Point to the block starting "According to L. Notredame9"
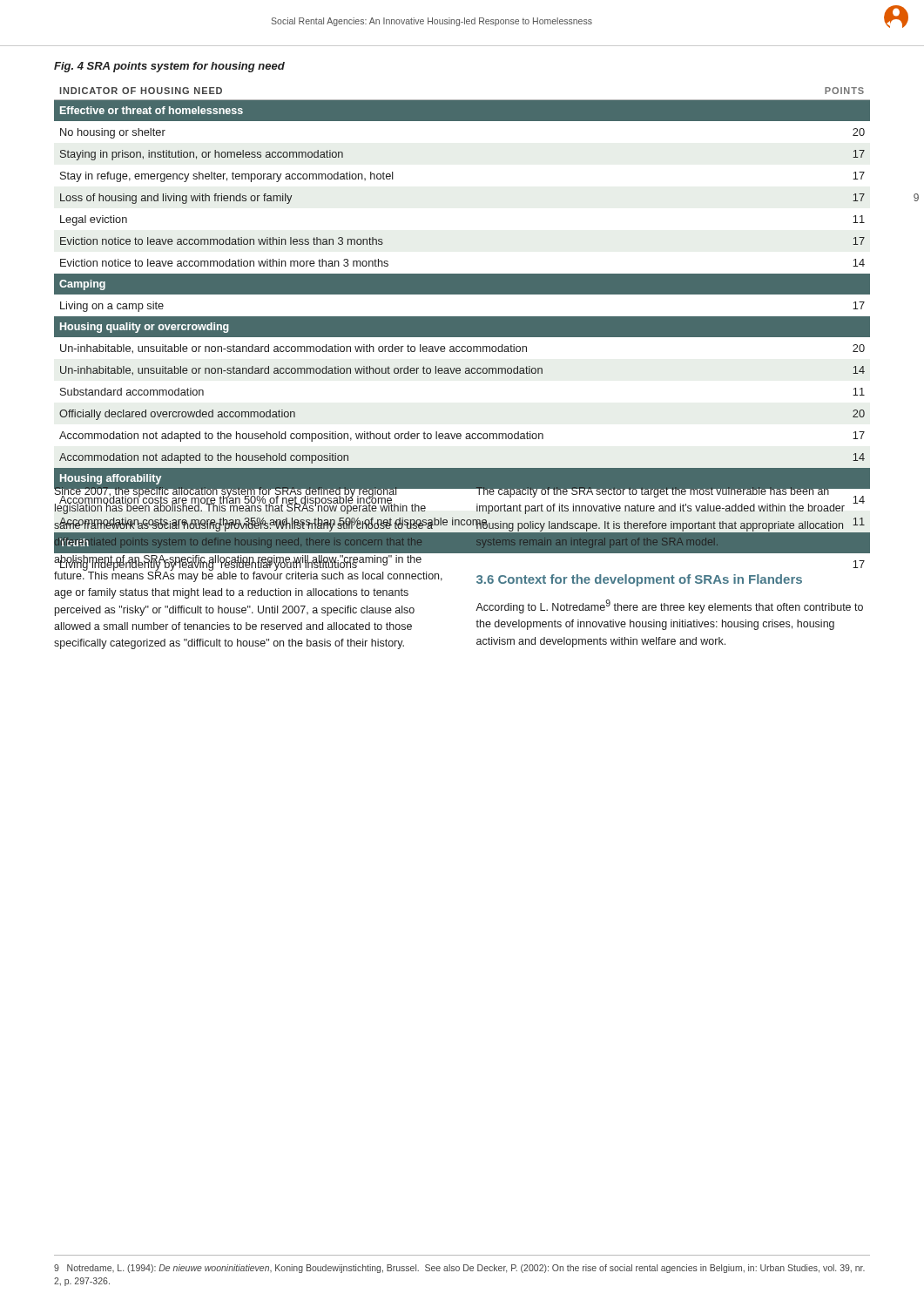 [x=670, y=623]
